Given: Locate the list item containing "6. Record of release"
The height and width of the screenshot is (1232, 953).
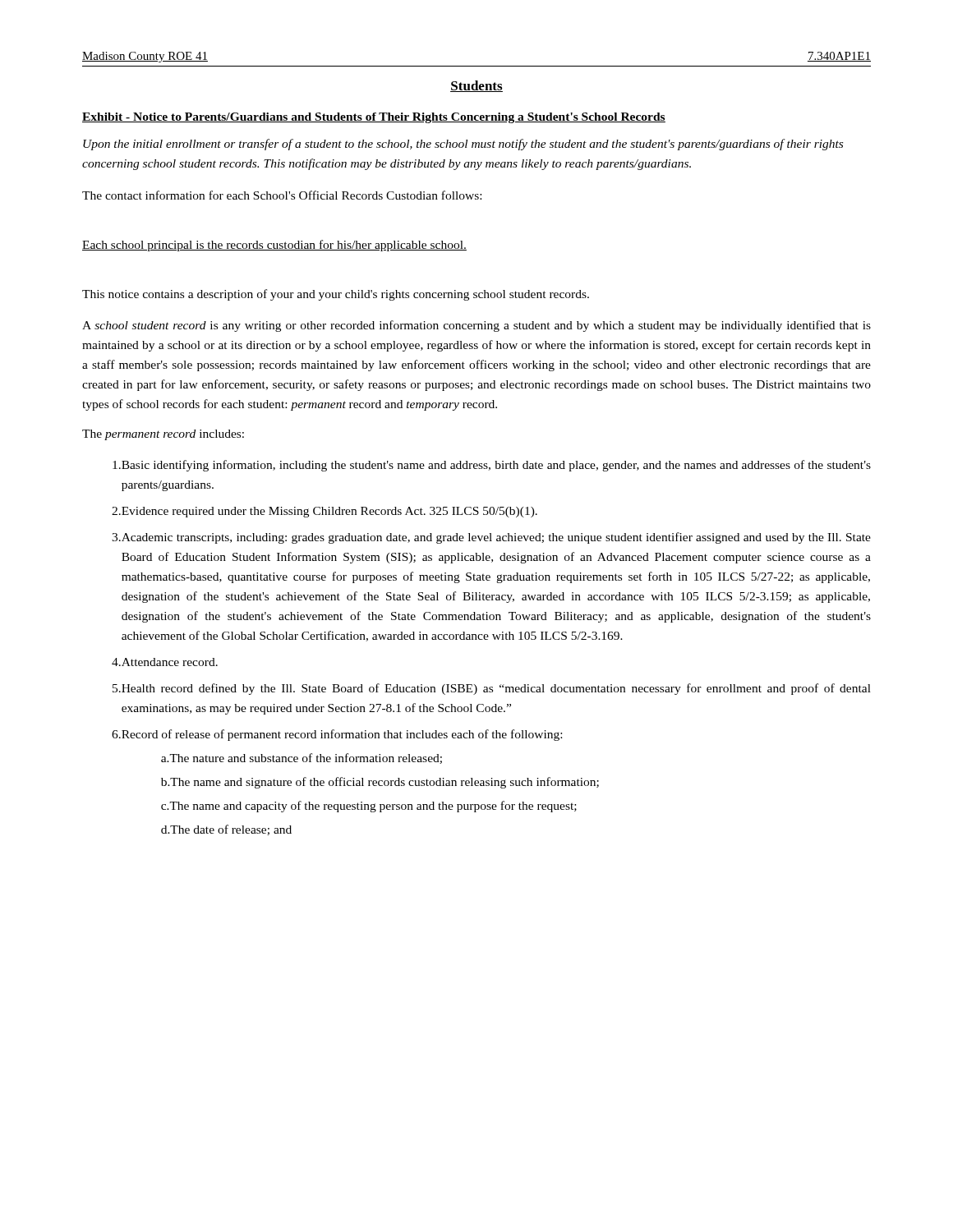Looking at the screenshot, I should [476, 784].
